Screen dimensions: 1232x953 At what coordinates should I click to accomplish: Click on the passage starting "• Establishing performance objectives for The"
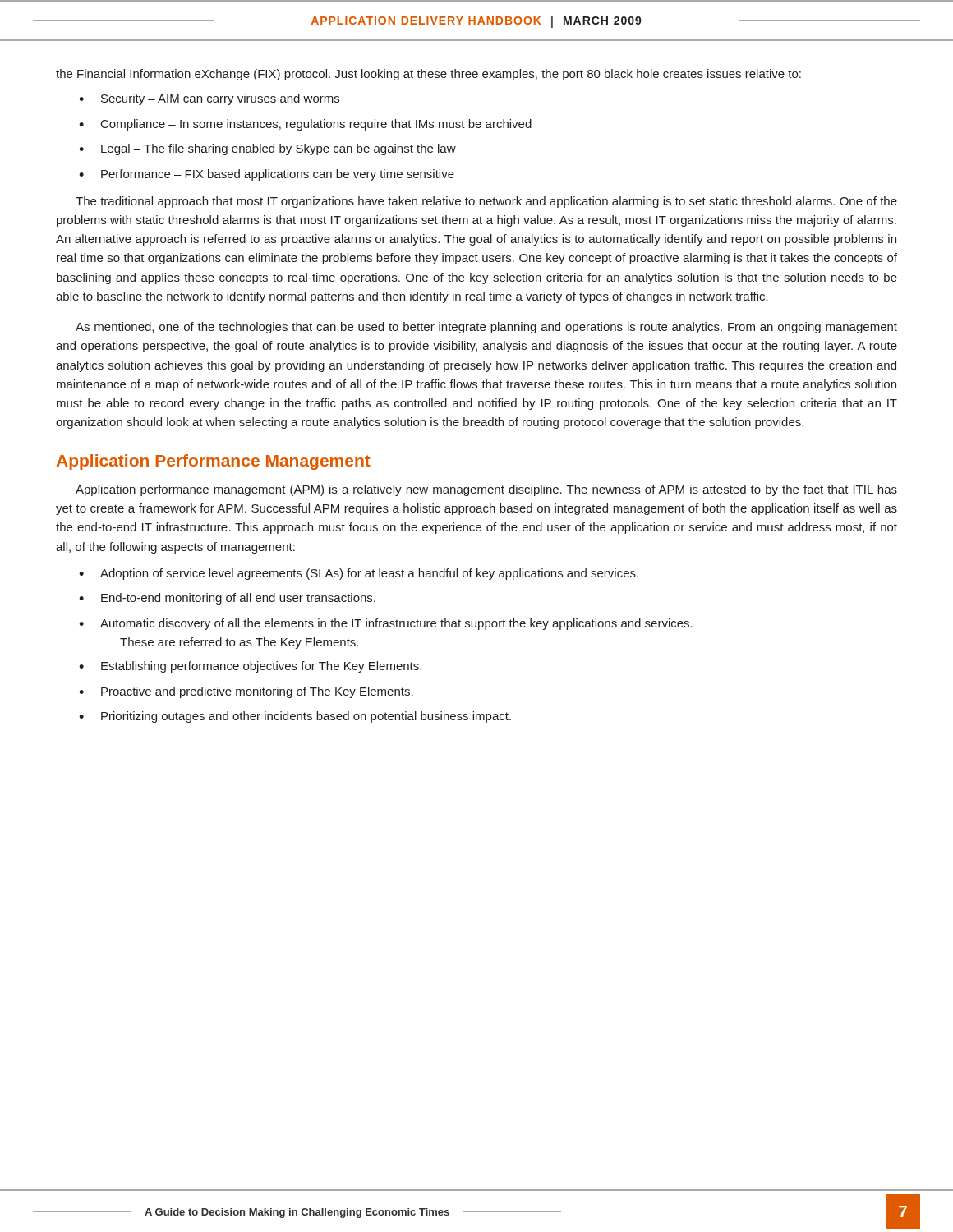(250, 667)
